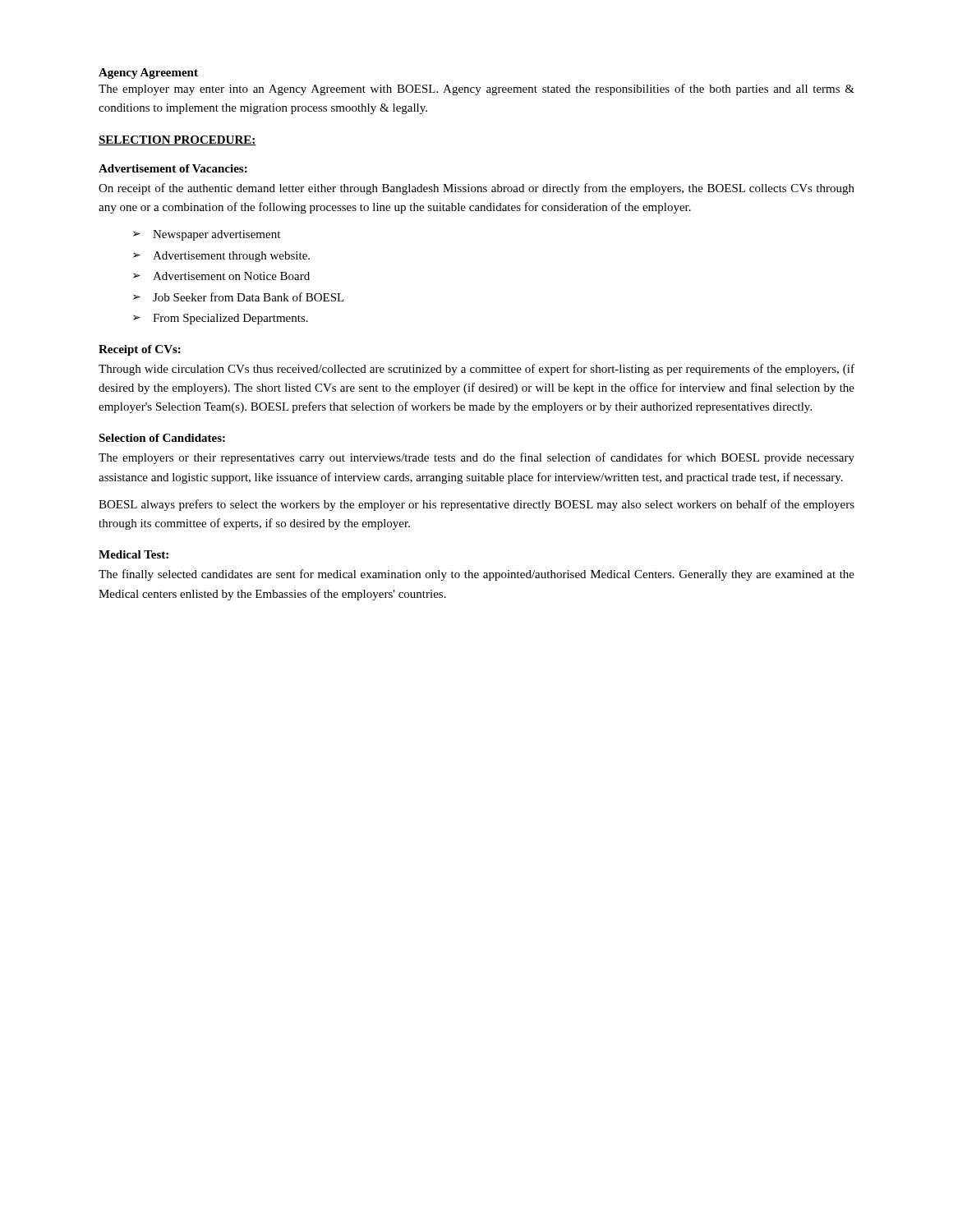Screen dimensions: 1232x953
Task: Where does it say "Receipt of CVs:"?
Action: 140,349
